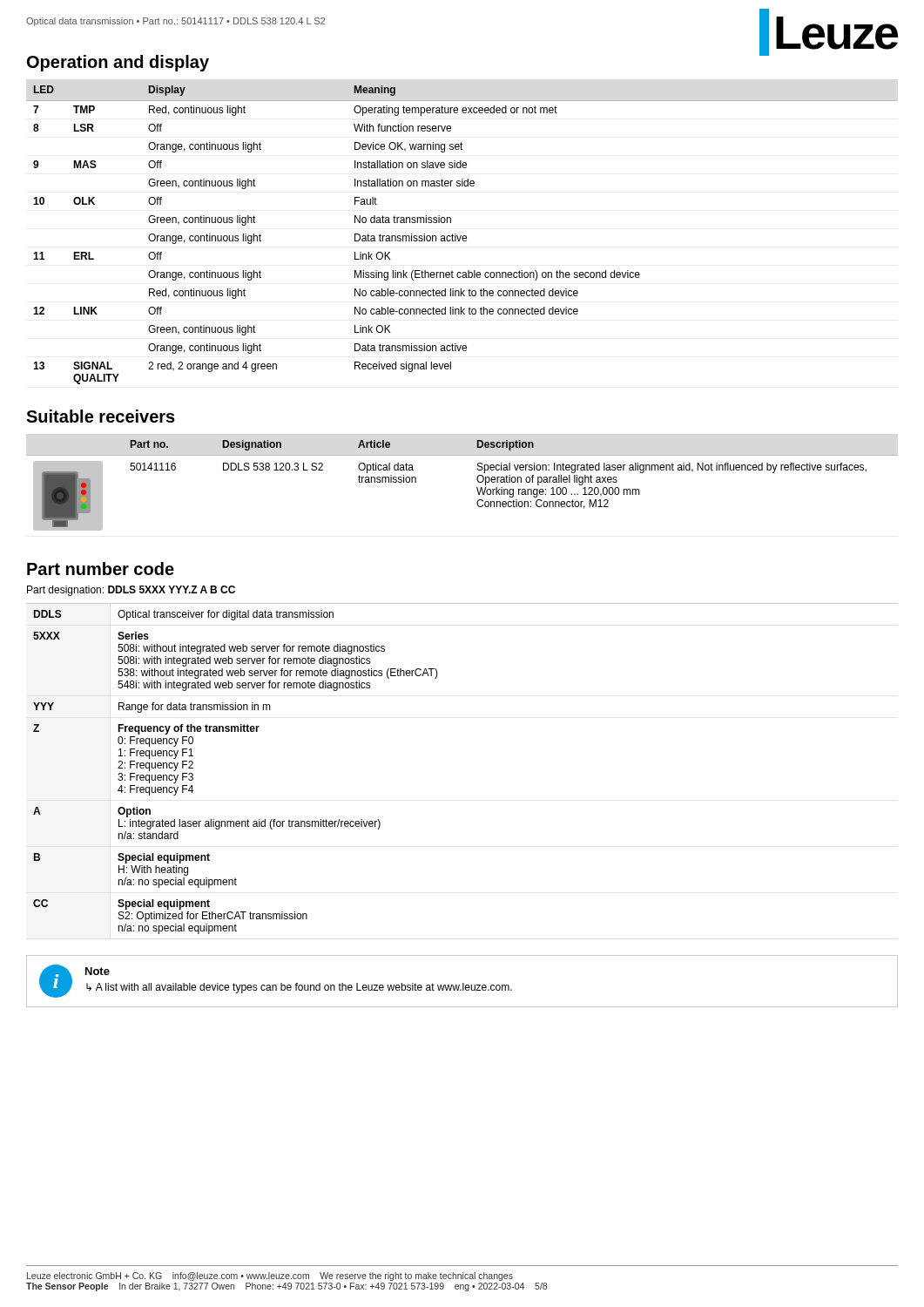
Task: Point to the passage starting "Part number code"
Action: pos(100,569)
